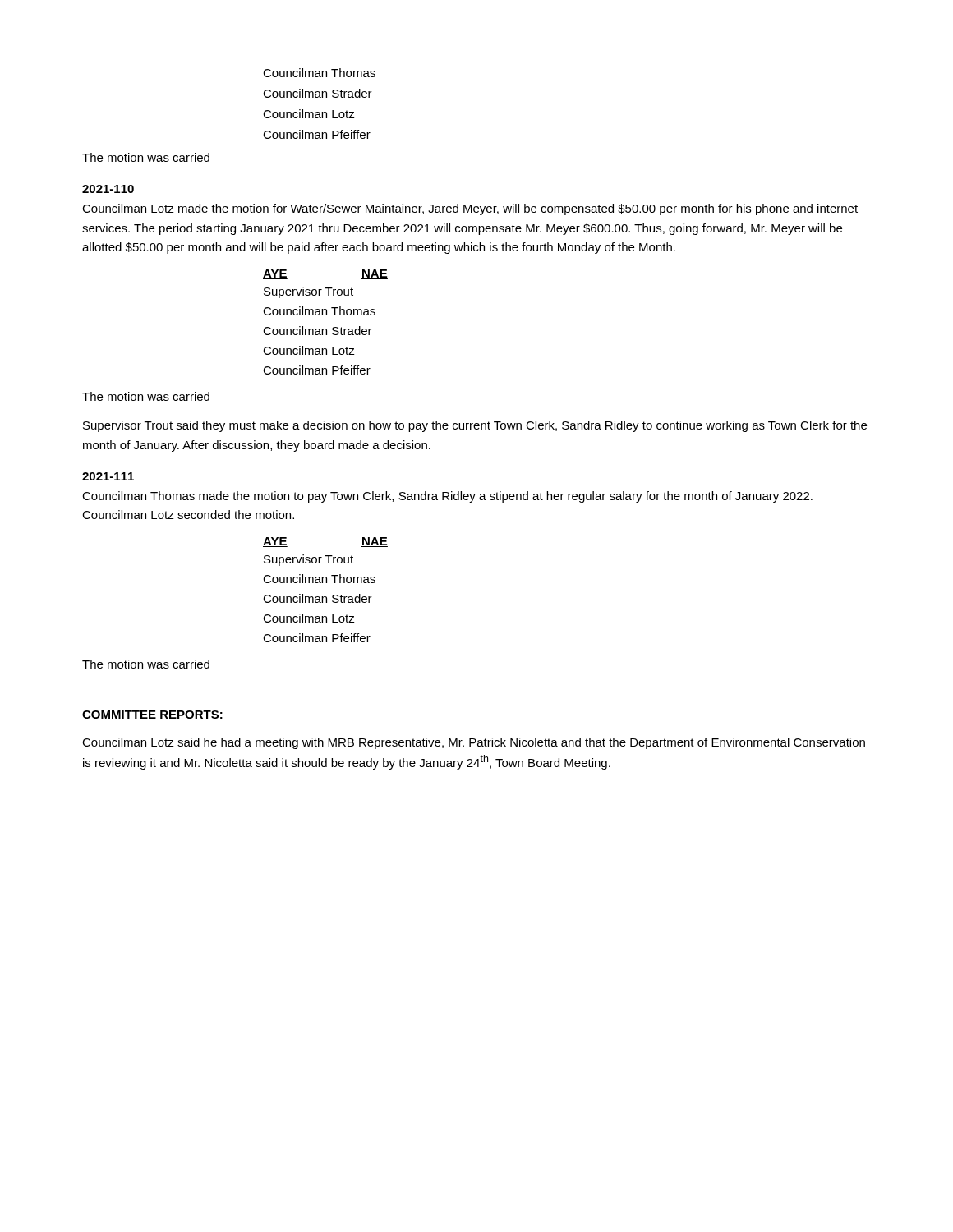The height and width of the screenshot is (1232, 953).
Task: Locate the text block that says "Councilman Lotz said he had a meeting"
Action: [474, 752]
